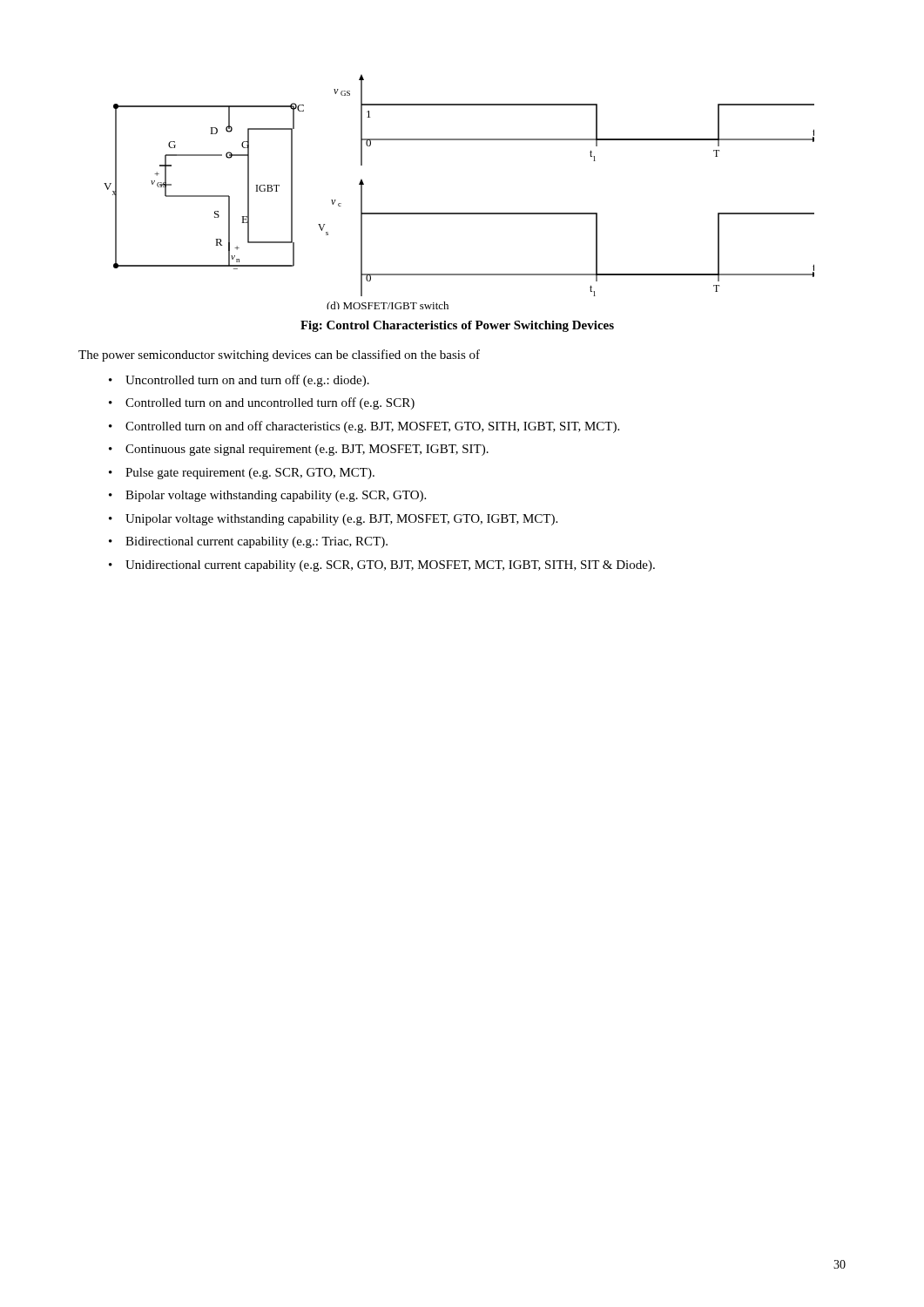The height and width of the screenshot is (1307, 924).
Task: Where is the passage that starts "Unidirectional current capability (e.g. SCR, GTO, BJT, MOSFET,"?
Action: coord(390,564)
